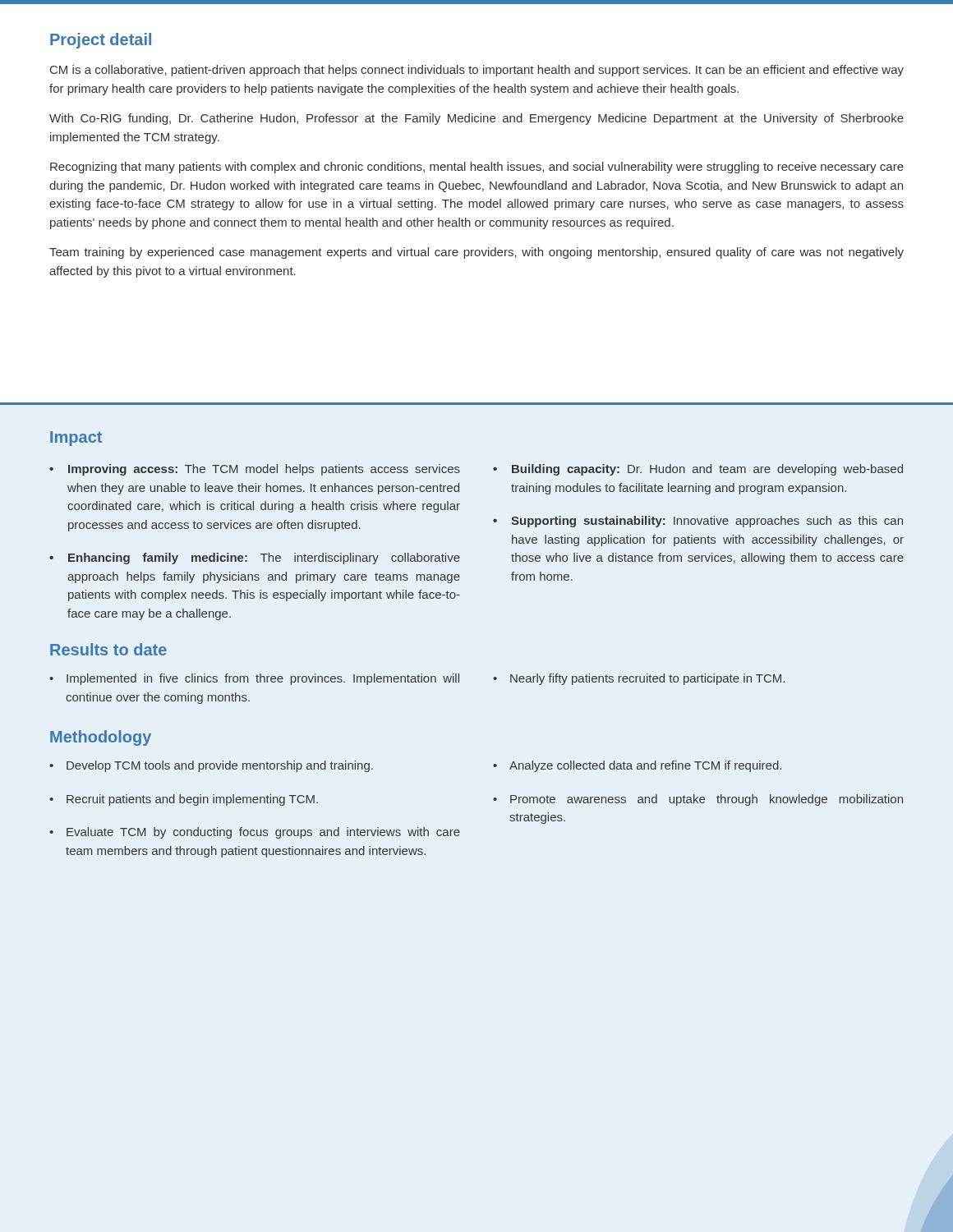This screenshot has width=953, height=1232.
Task: Click where it says "Project detail"
Action: pos(101,39)
